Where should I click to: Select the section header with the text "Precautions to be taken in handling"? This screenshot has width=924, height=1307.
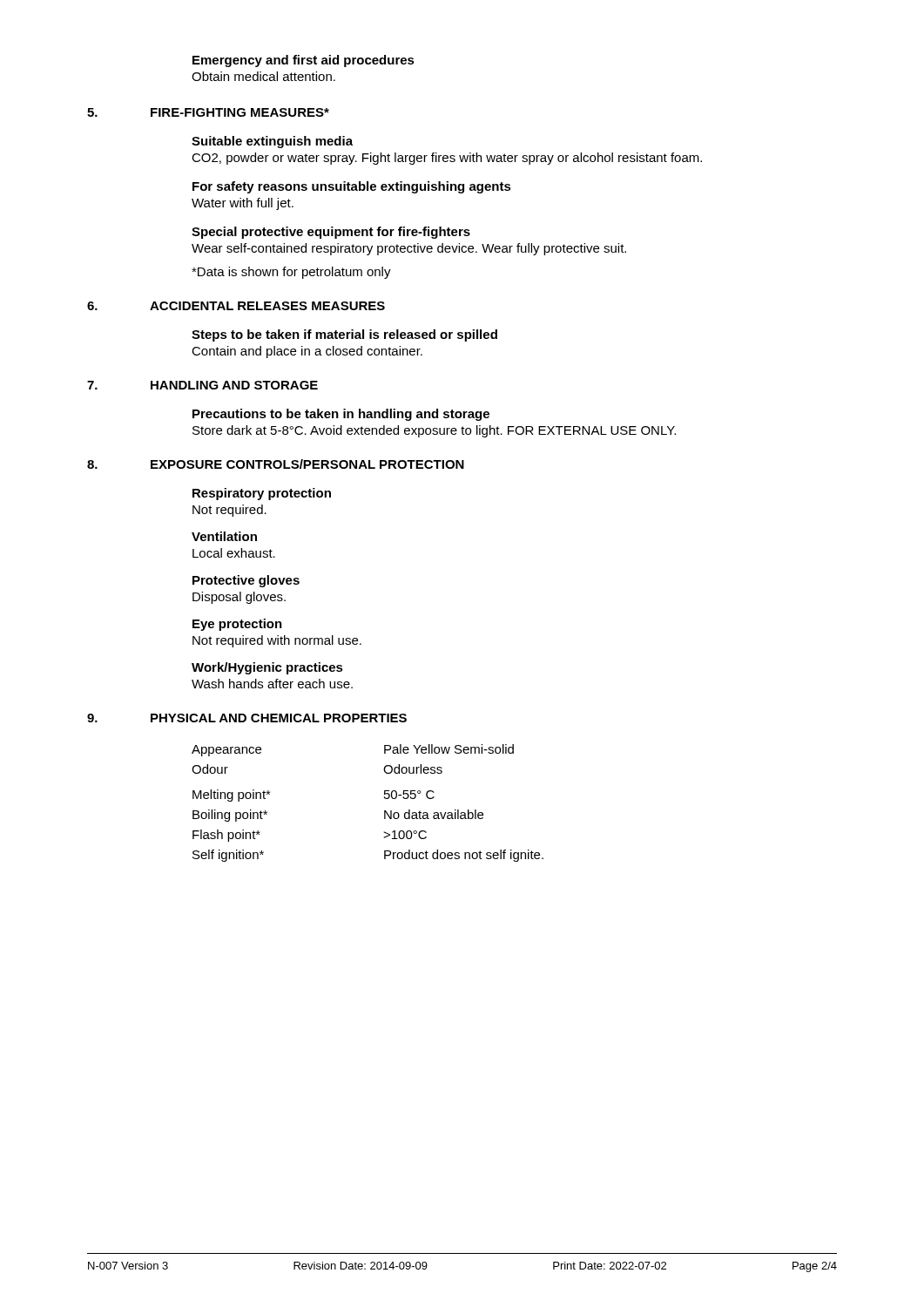tap(341, 413)
